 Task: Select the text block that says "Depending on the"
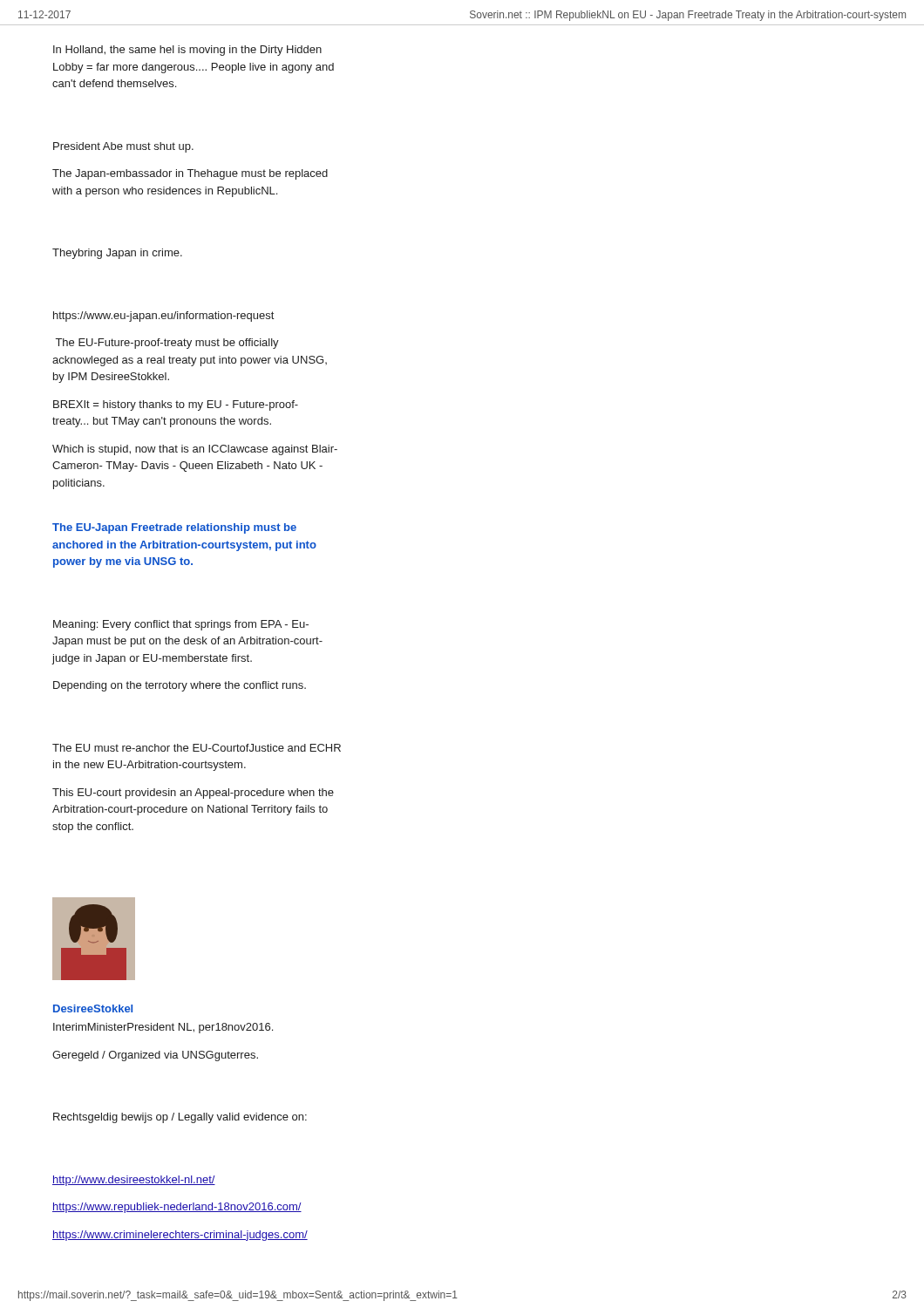coord(180,685)
